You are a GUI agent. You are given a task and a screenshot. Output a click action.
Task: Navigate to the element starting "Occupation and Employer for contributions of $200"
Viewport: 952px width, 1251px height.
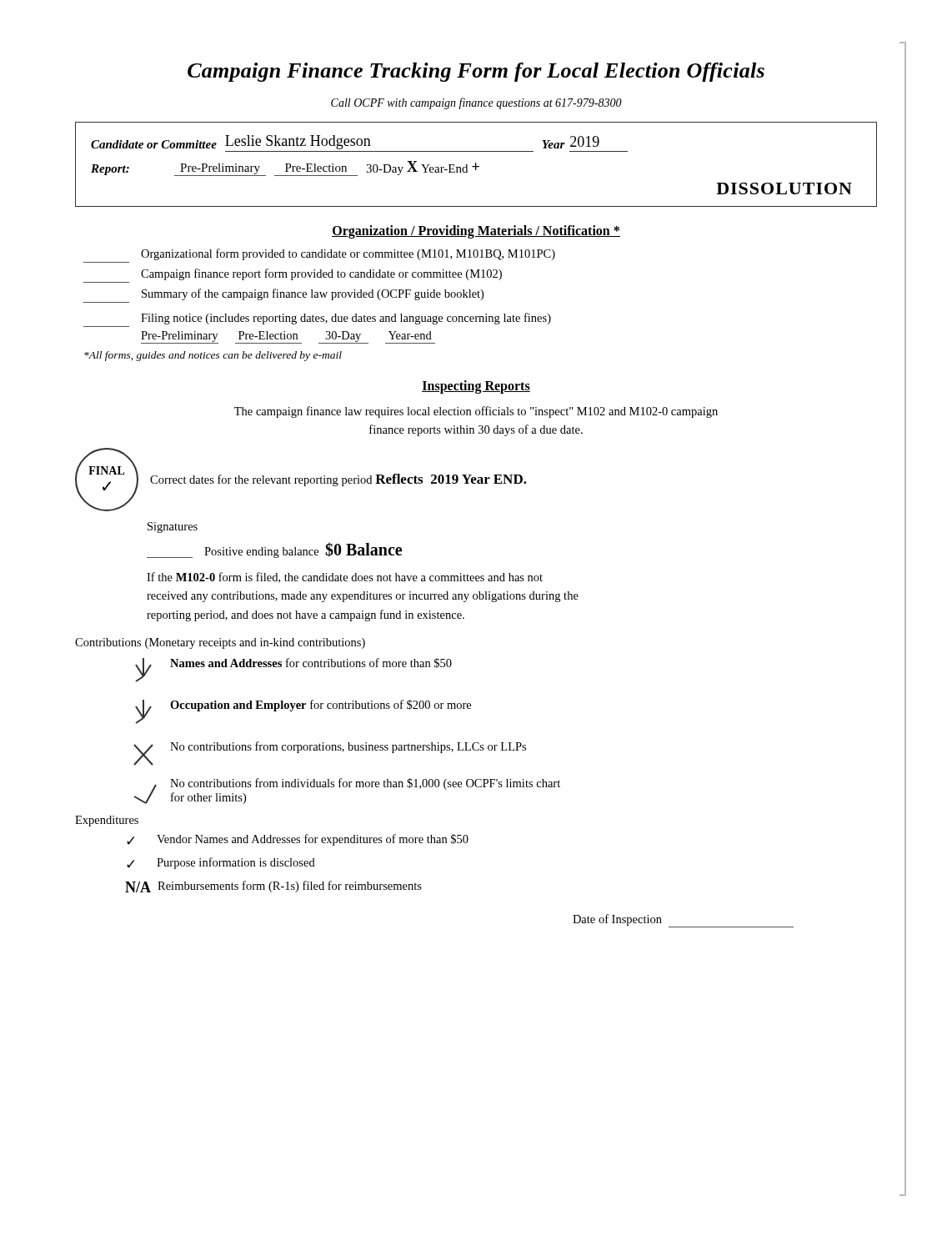tap(298, 716)
